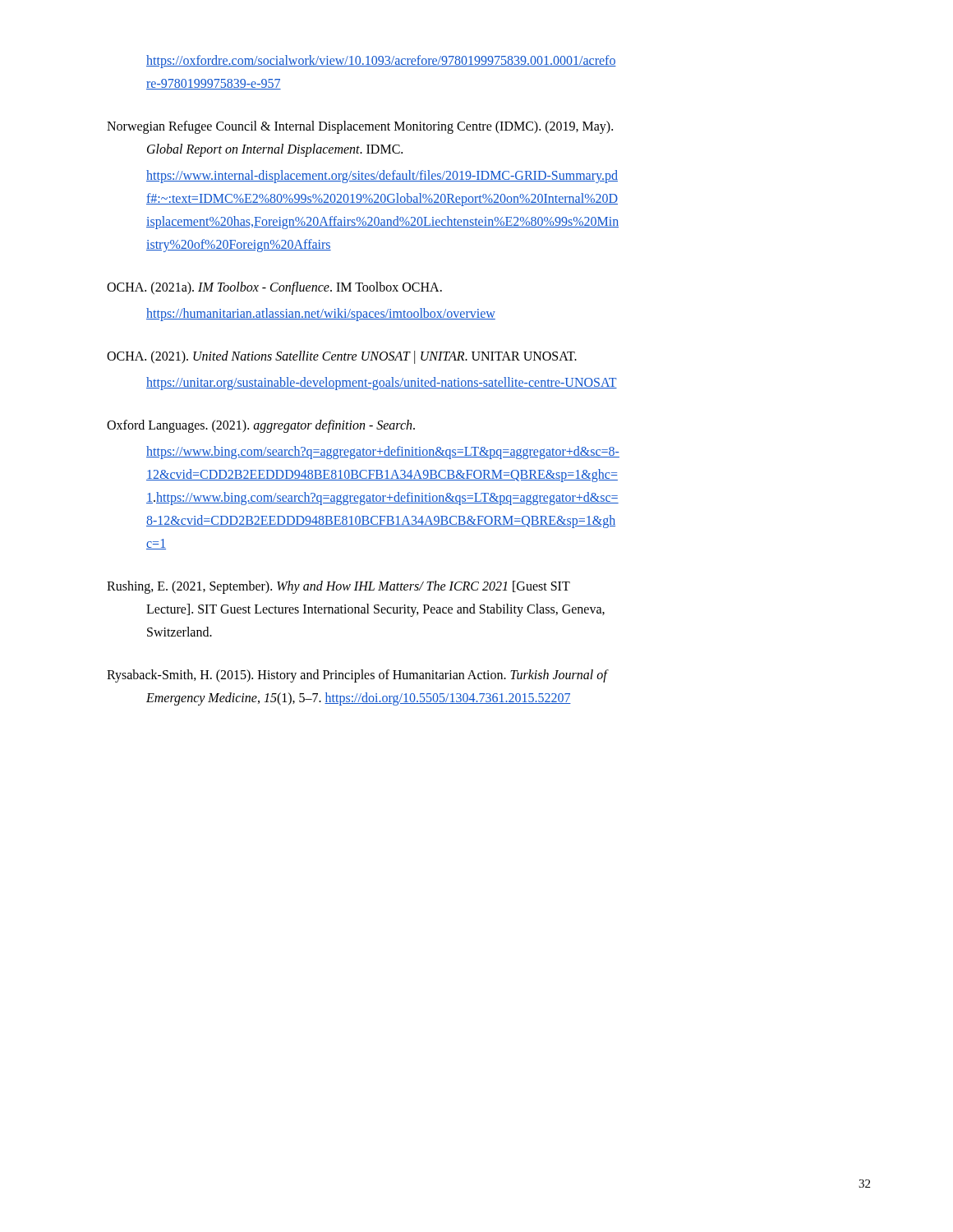
Task: Click on the block starting "Rushing, E. (2021,"
Action: coord(468,609)
